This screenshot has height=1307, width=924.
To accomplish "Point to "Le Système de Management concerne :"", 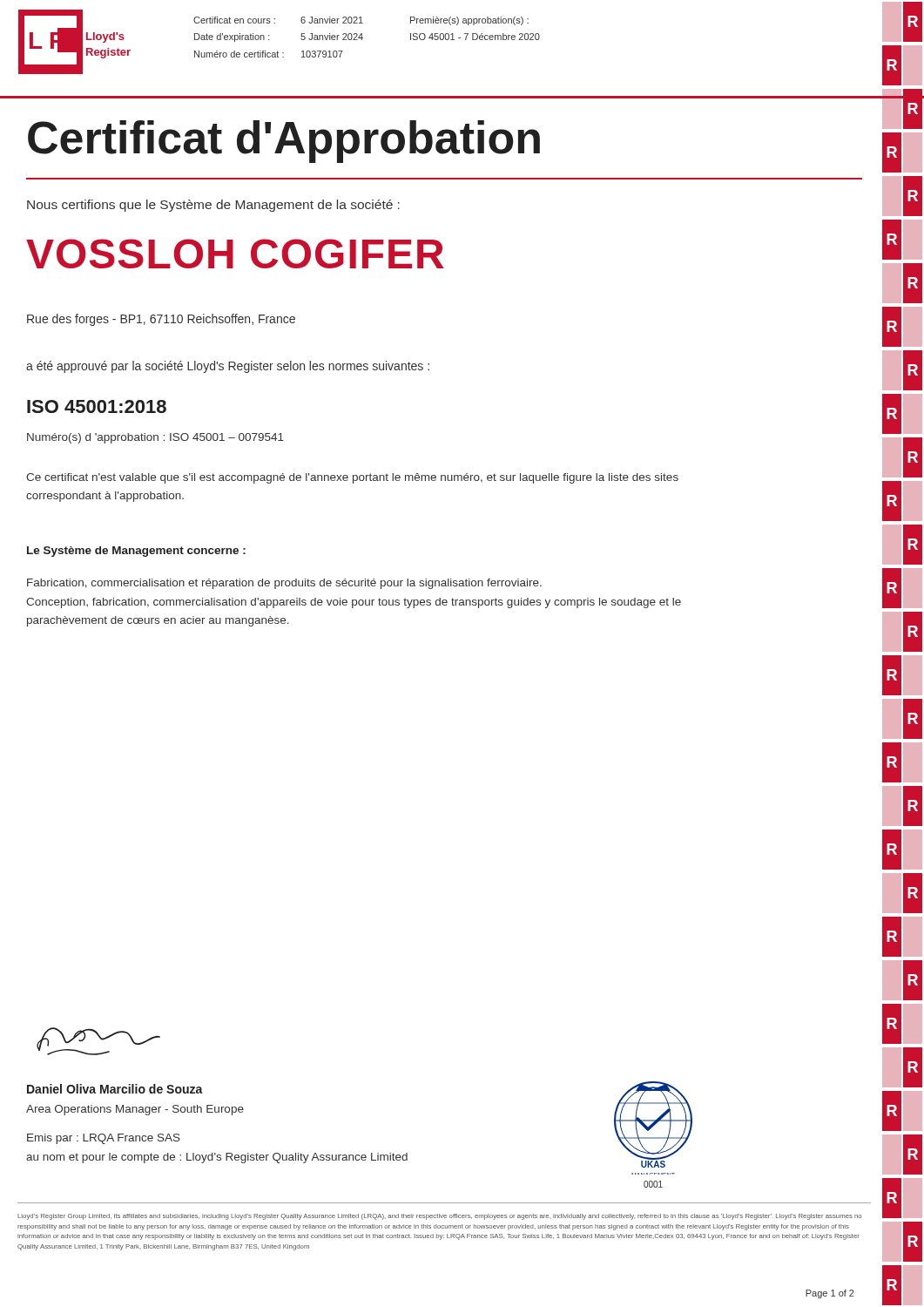I will (x=136, y=550).
